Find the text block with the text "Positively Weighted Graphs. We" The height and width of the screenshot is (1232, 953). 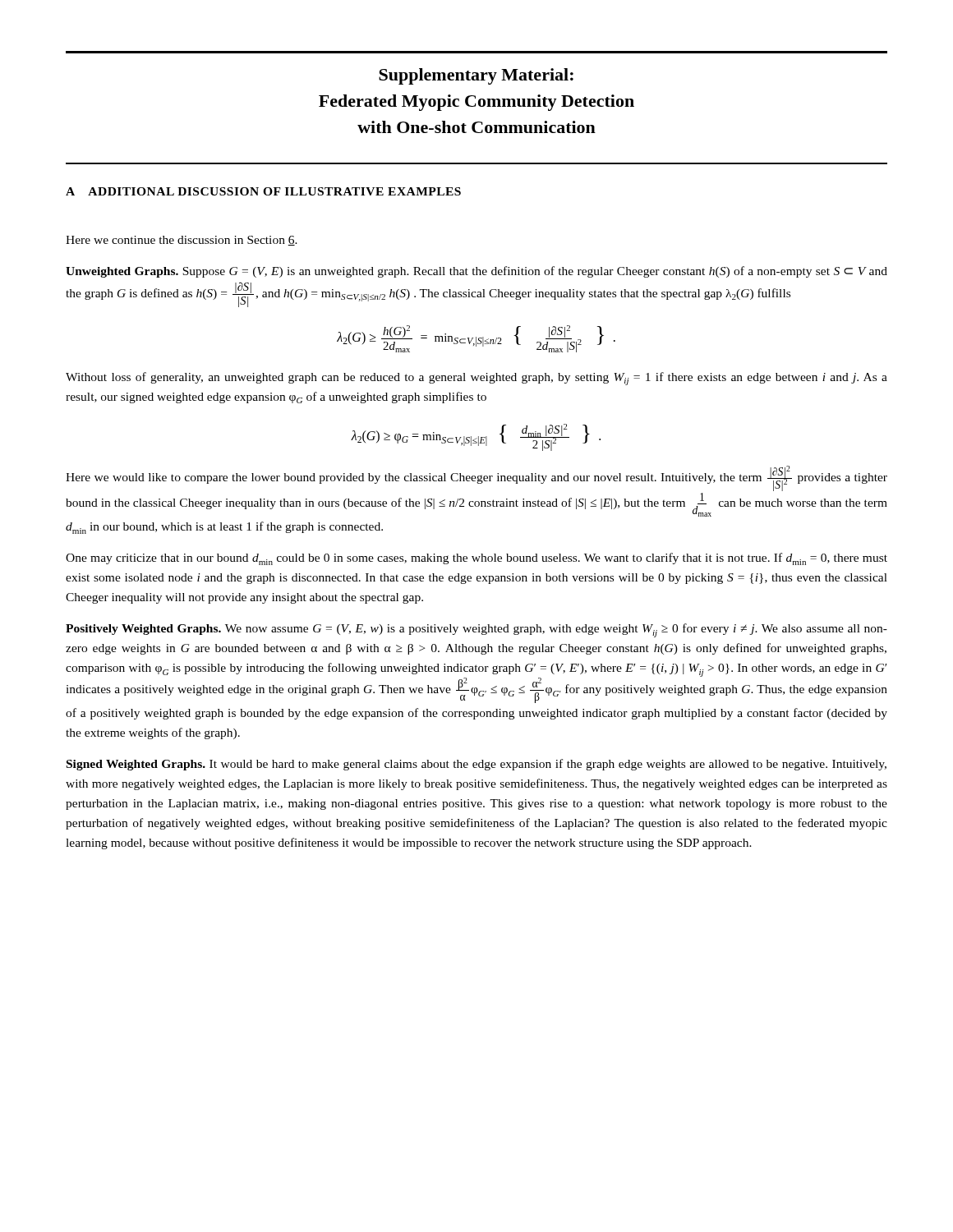(x=476, y=680)
